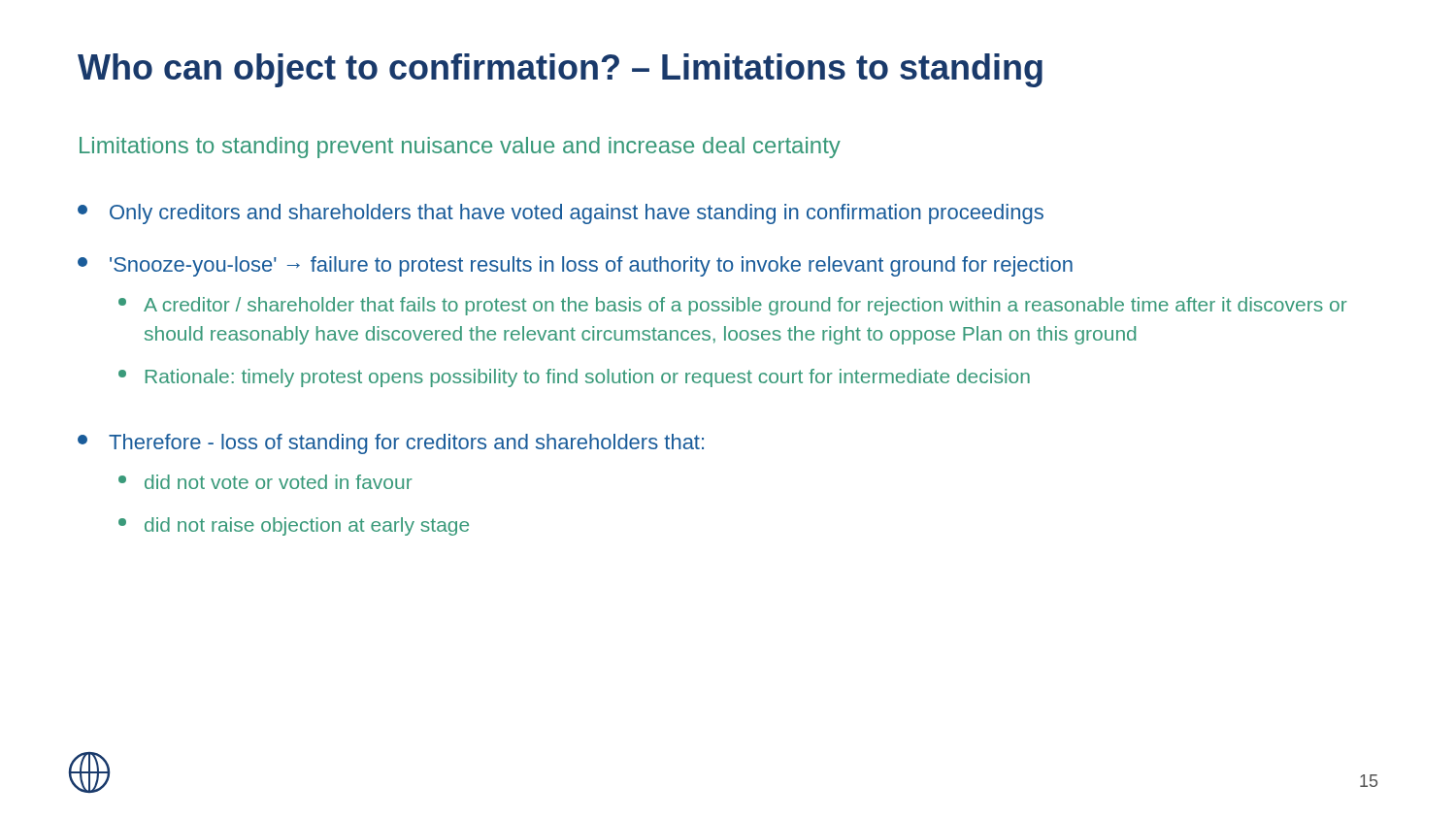The height and width of the screenshot is (819, 1456).
Task: Select the list item containing "Therefore - loss of standing"
Action: 391,444
